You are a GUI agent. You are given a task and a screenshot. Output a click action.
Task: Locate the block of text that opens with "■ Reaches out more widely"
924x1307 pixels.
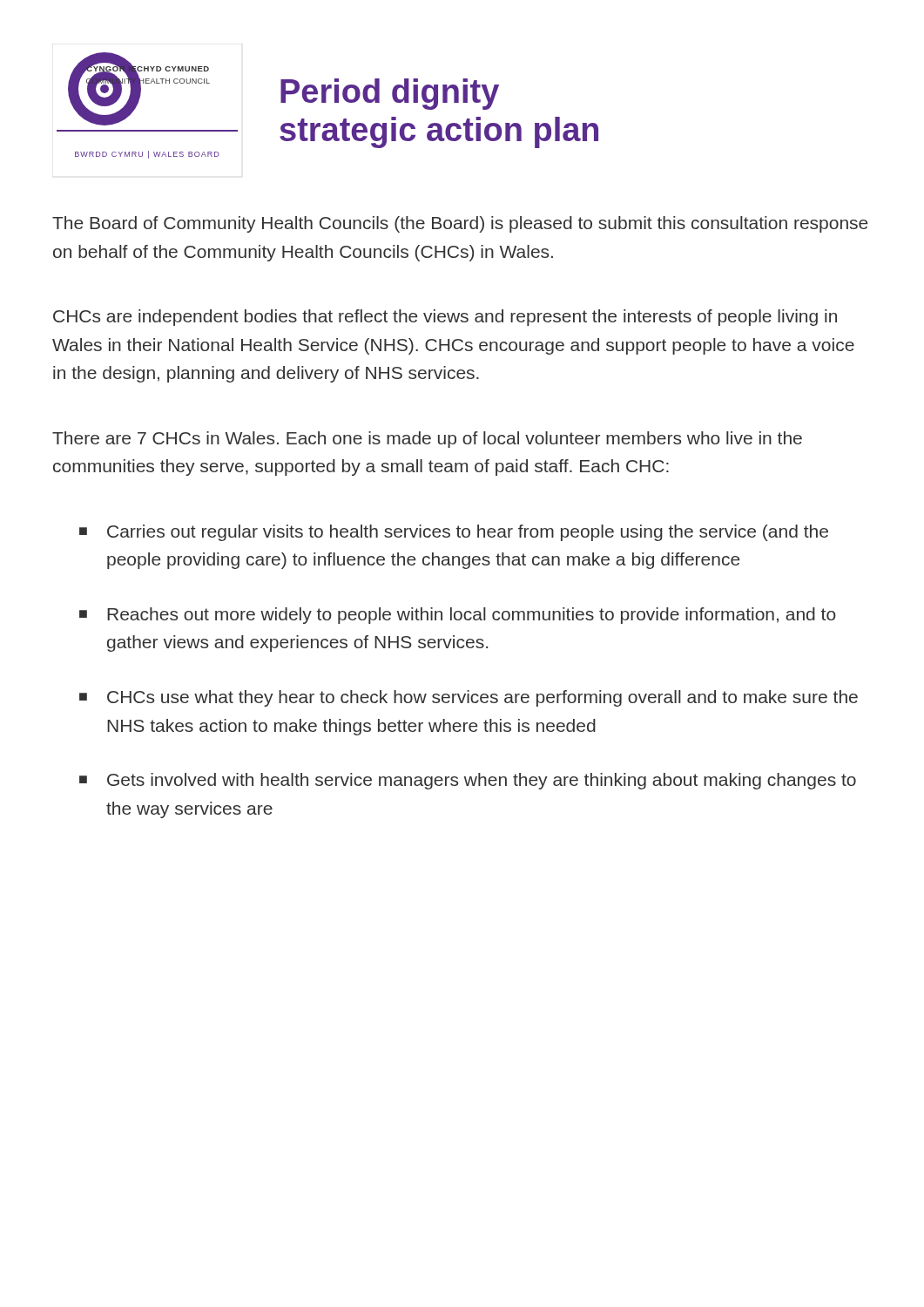[x=475, y=629]
